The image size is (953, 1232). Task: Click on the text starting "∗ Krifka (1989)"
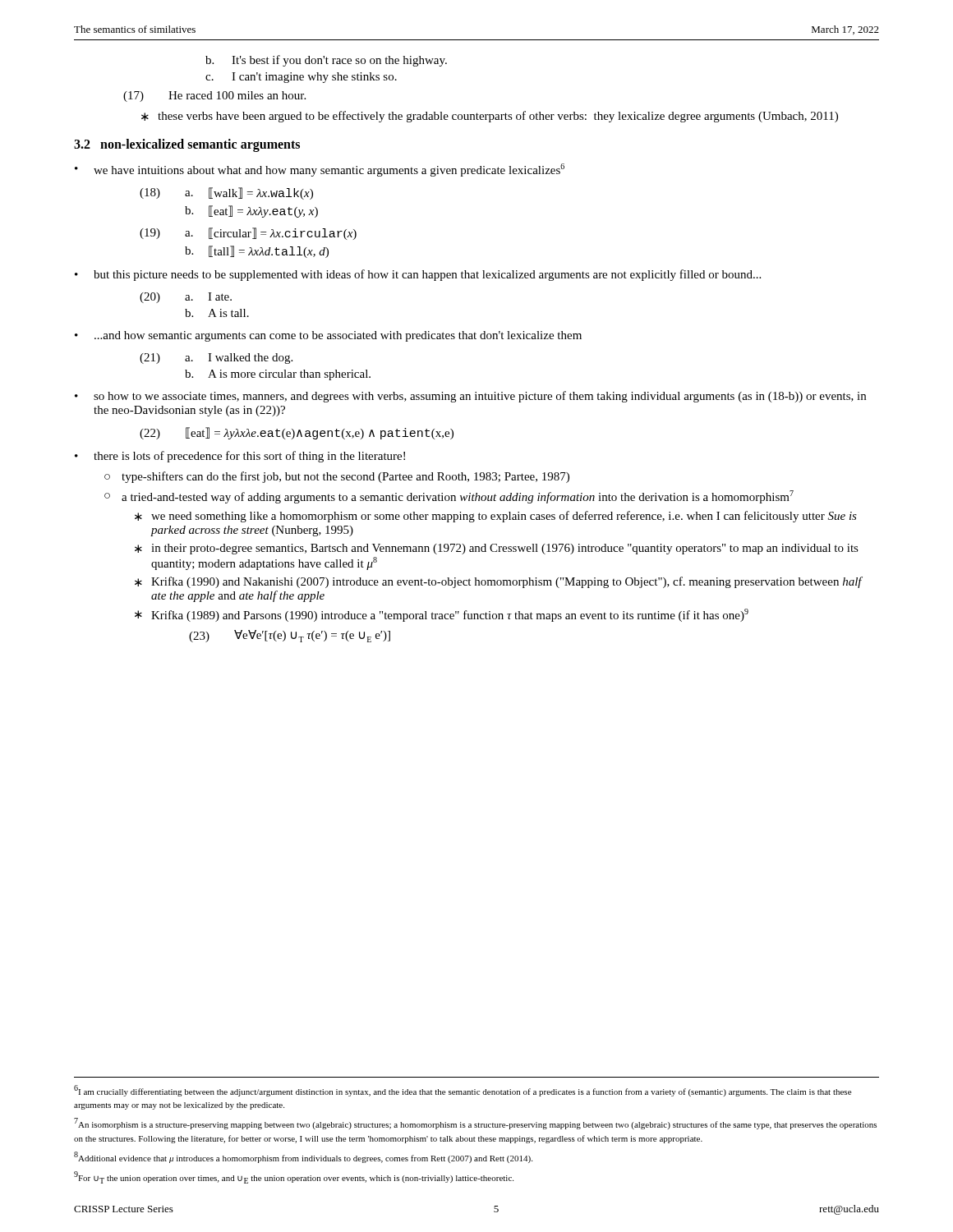[441, 615]
